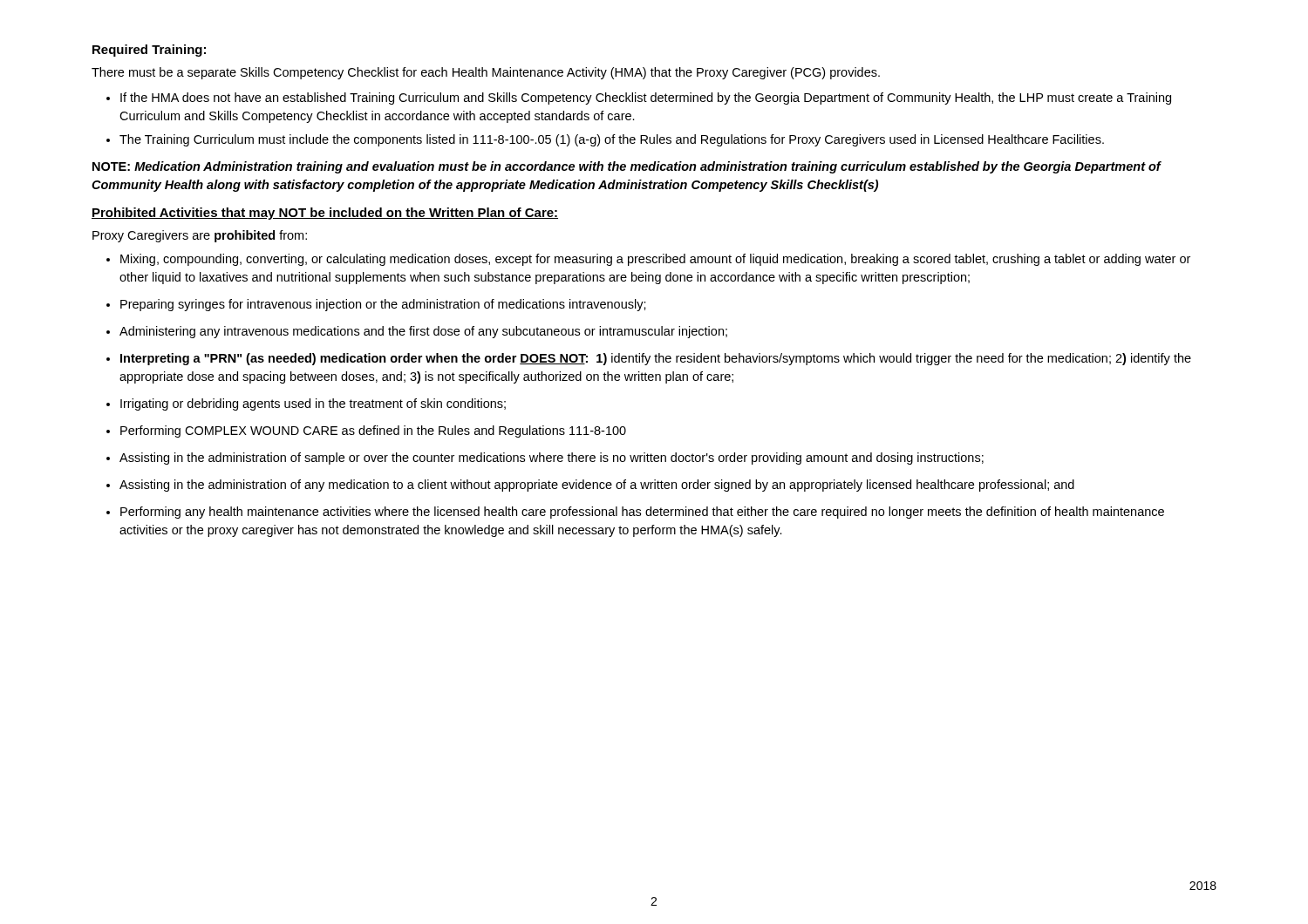
Task: Select the region starting "NOTE: Medication Administration training and evaluation must be"
Action: pyautogui.click(x=626, y=176)
